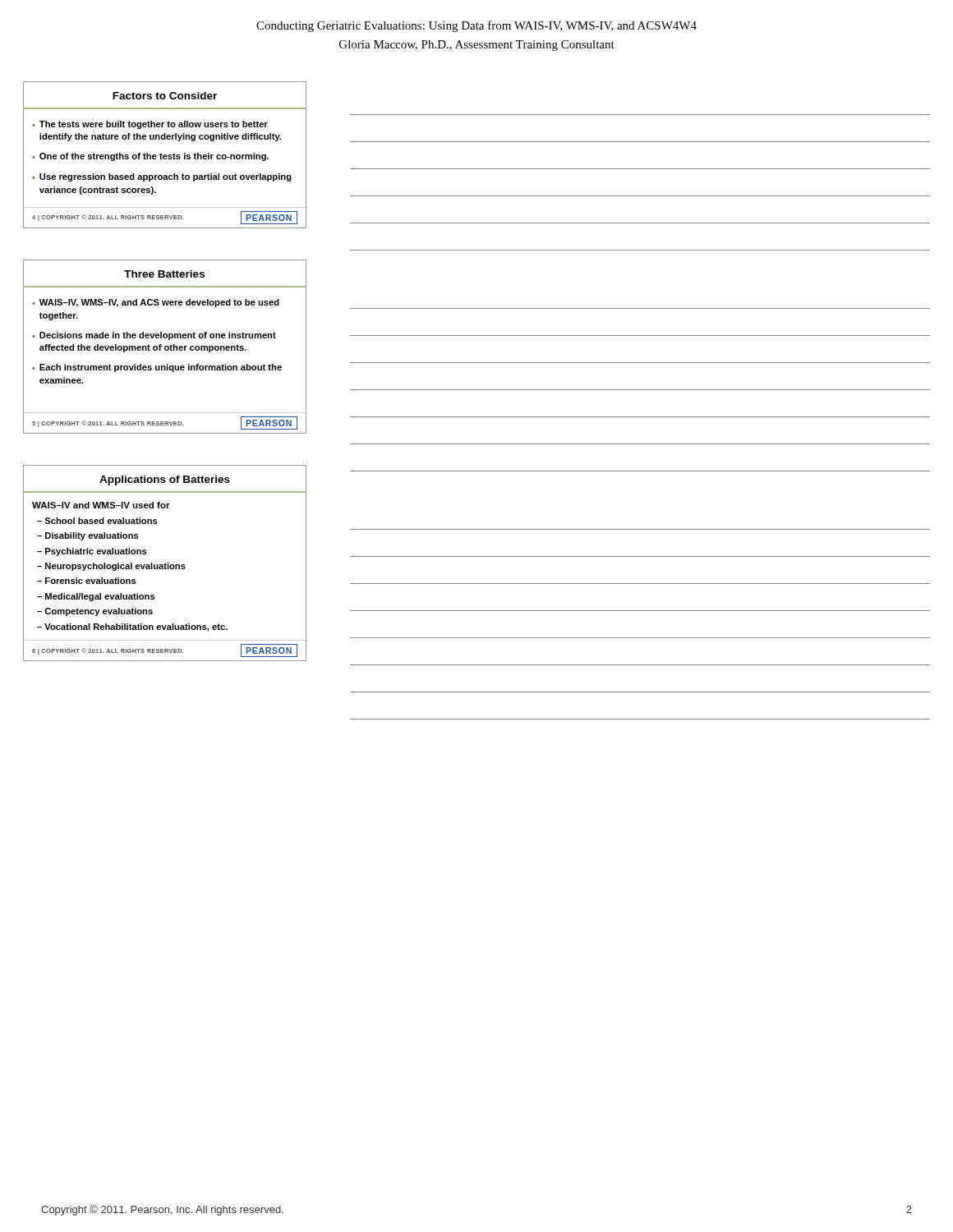
Task: Find the region starting "• Decisions made in the development of one"
Action: pos(163,342)
